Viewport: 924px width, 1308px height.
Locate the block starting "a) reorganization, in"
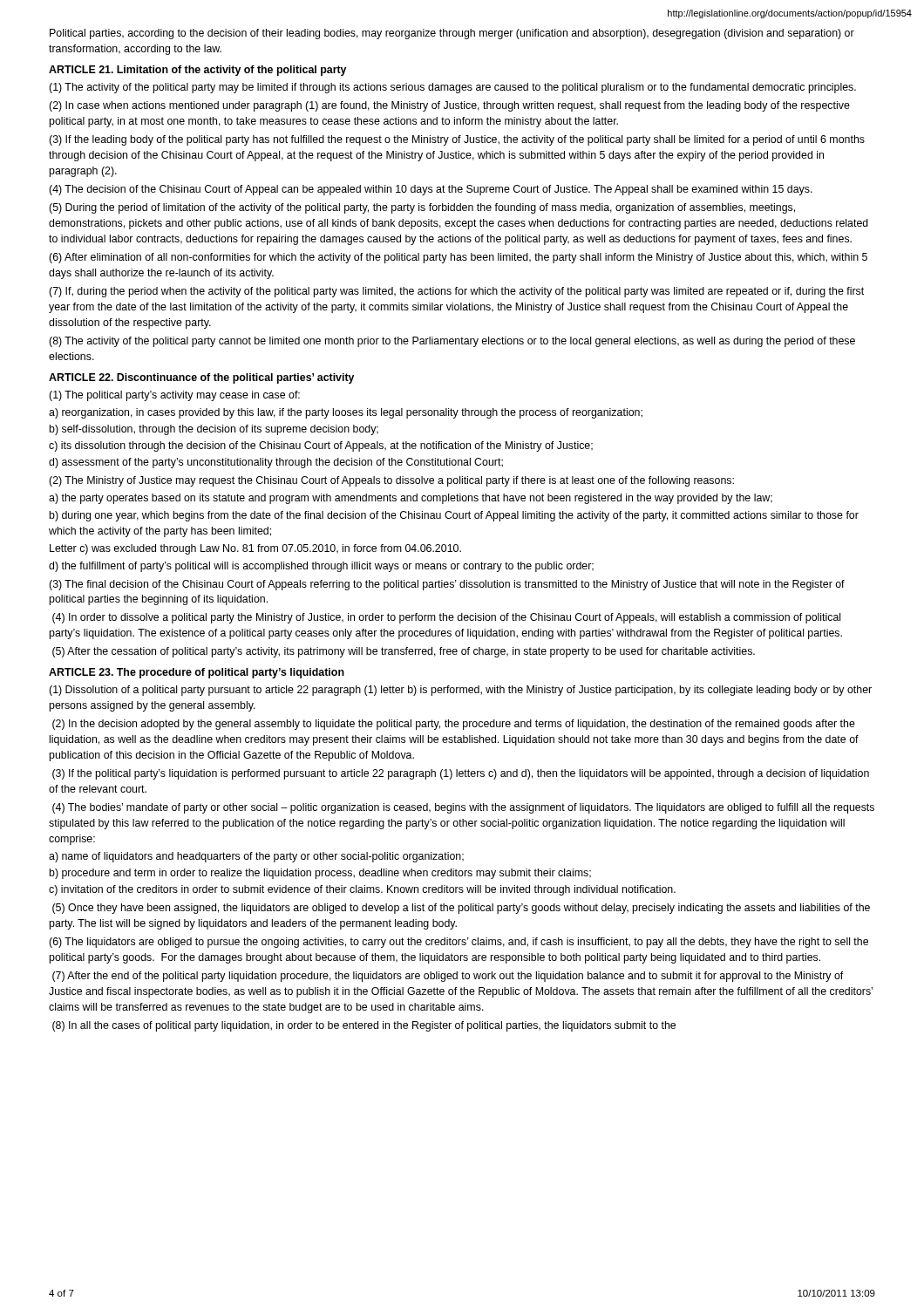coord(346,412)
